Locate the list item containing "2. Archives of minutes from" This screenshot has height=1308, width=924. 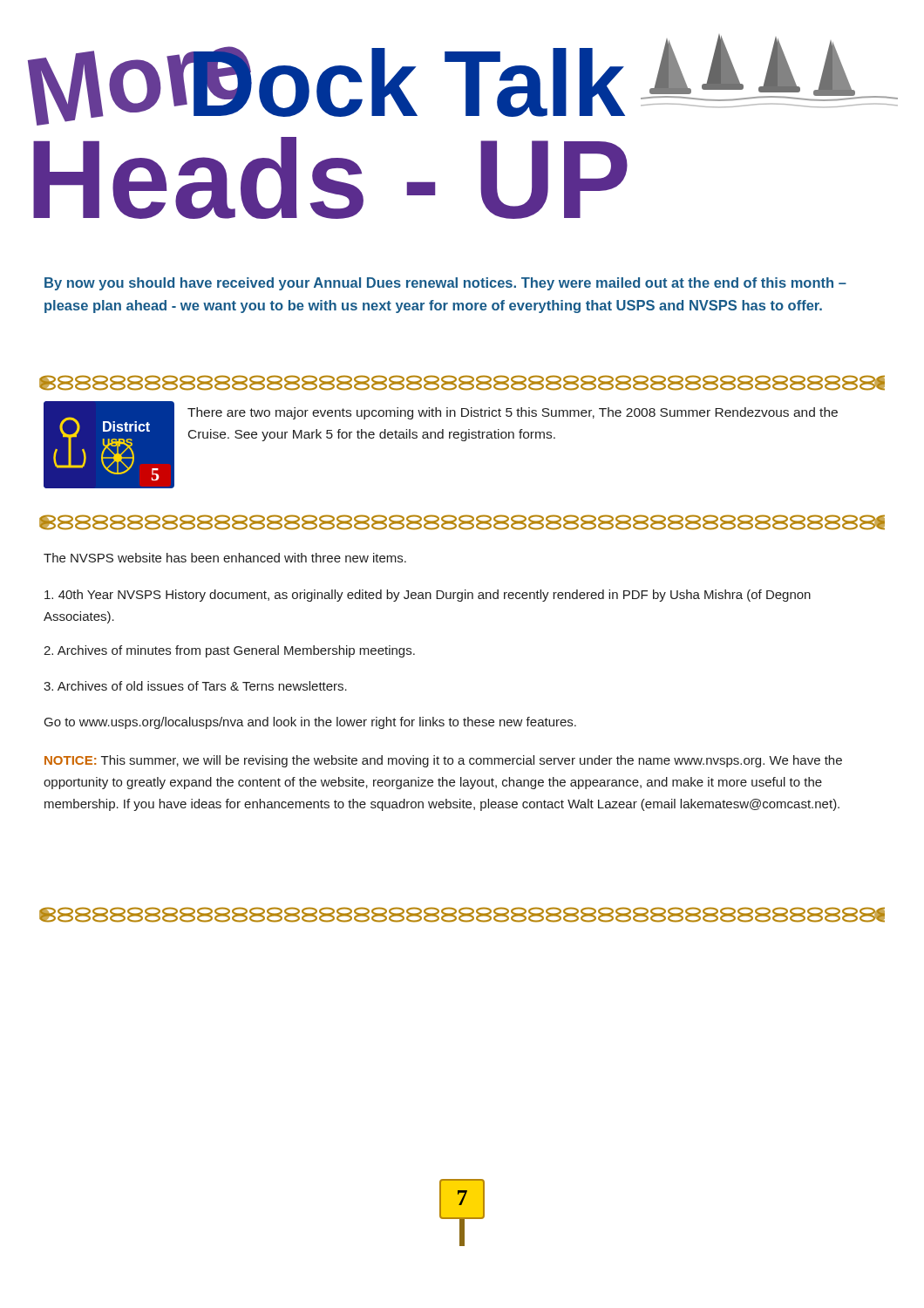tap(230, 650)
